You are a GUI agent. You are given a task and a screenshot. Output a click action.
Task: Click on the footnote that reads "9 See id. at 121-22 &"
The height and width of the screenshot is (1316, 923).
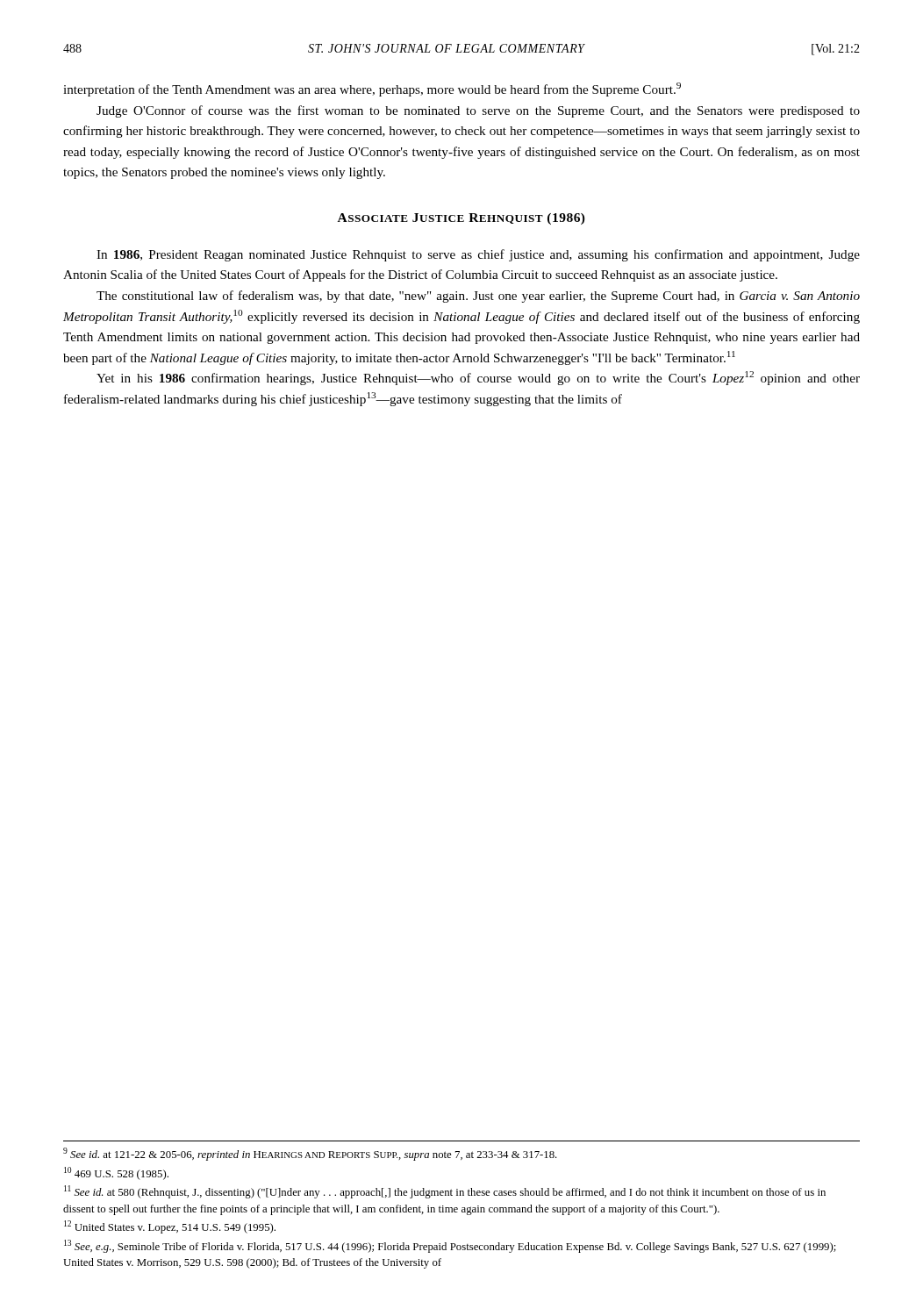(x=462, y=1208)
